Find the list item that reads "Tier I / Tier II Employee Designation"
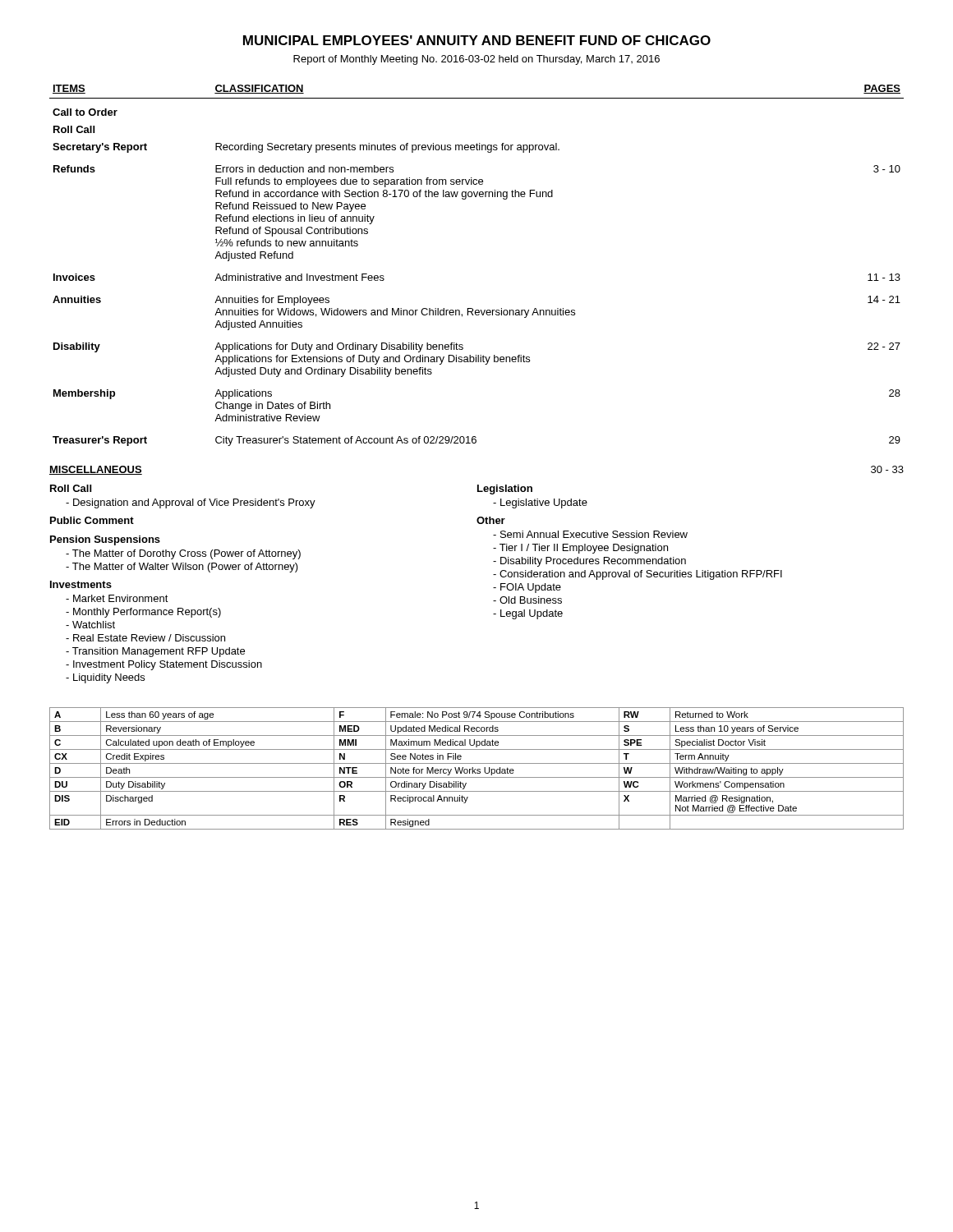The image size is (953, 1232). coord(581,547)
